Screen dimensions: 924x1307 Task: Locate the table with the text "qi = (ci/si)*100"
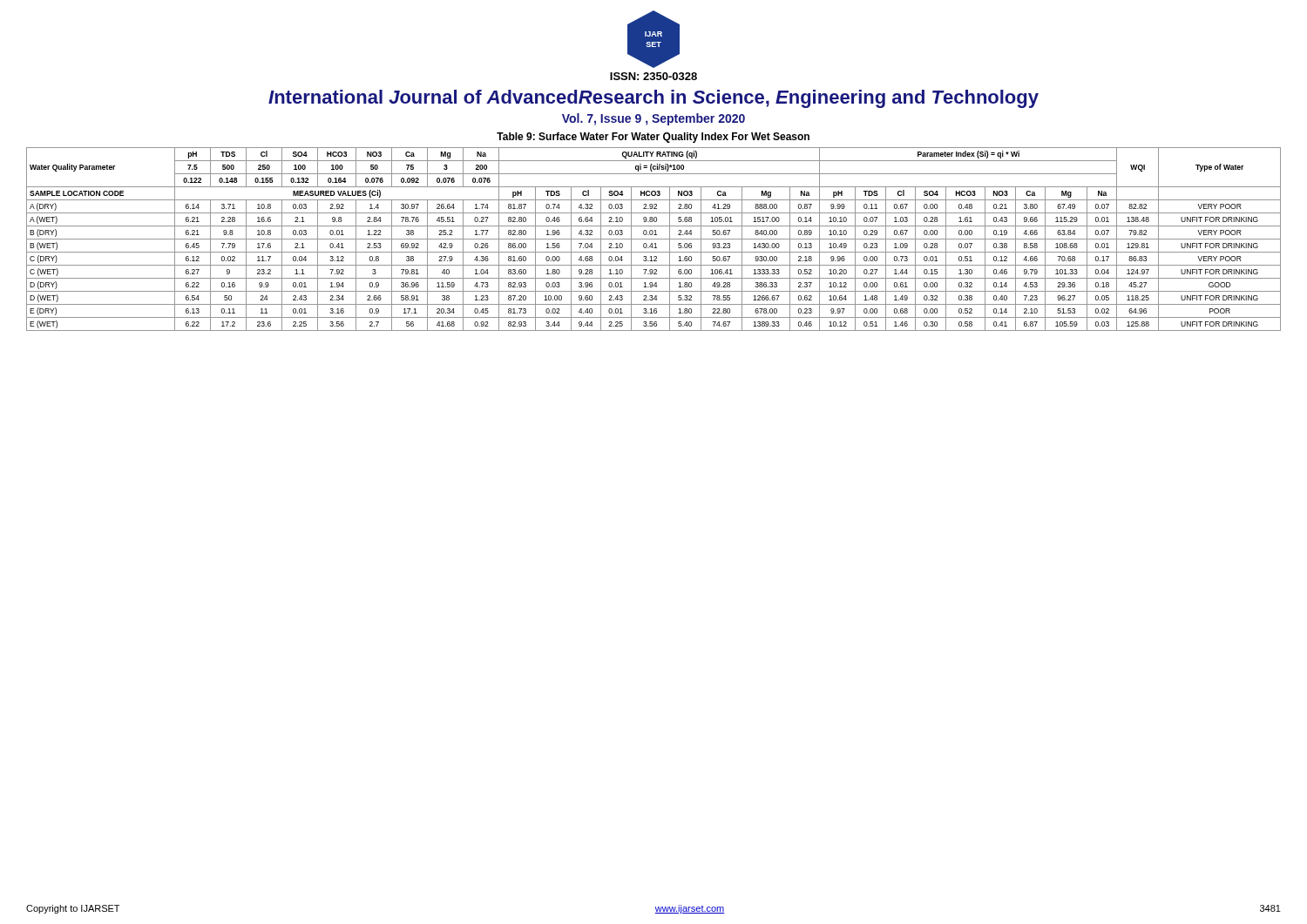coord(654,239)
